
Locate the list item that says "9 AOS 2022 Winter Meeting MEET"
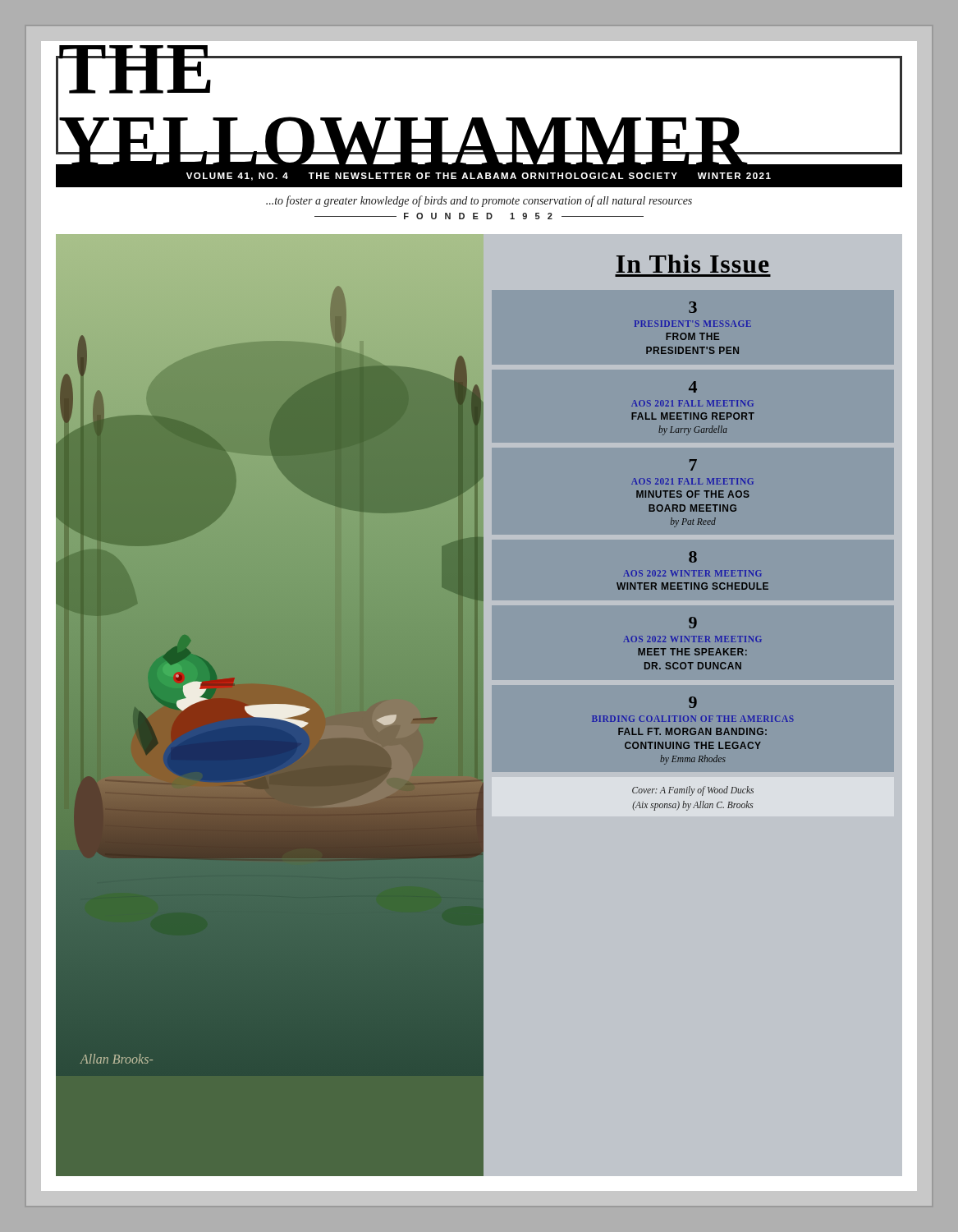693,643
